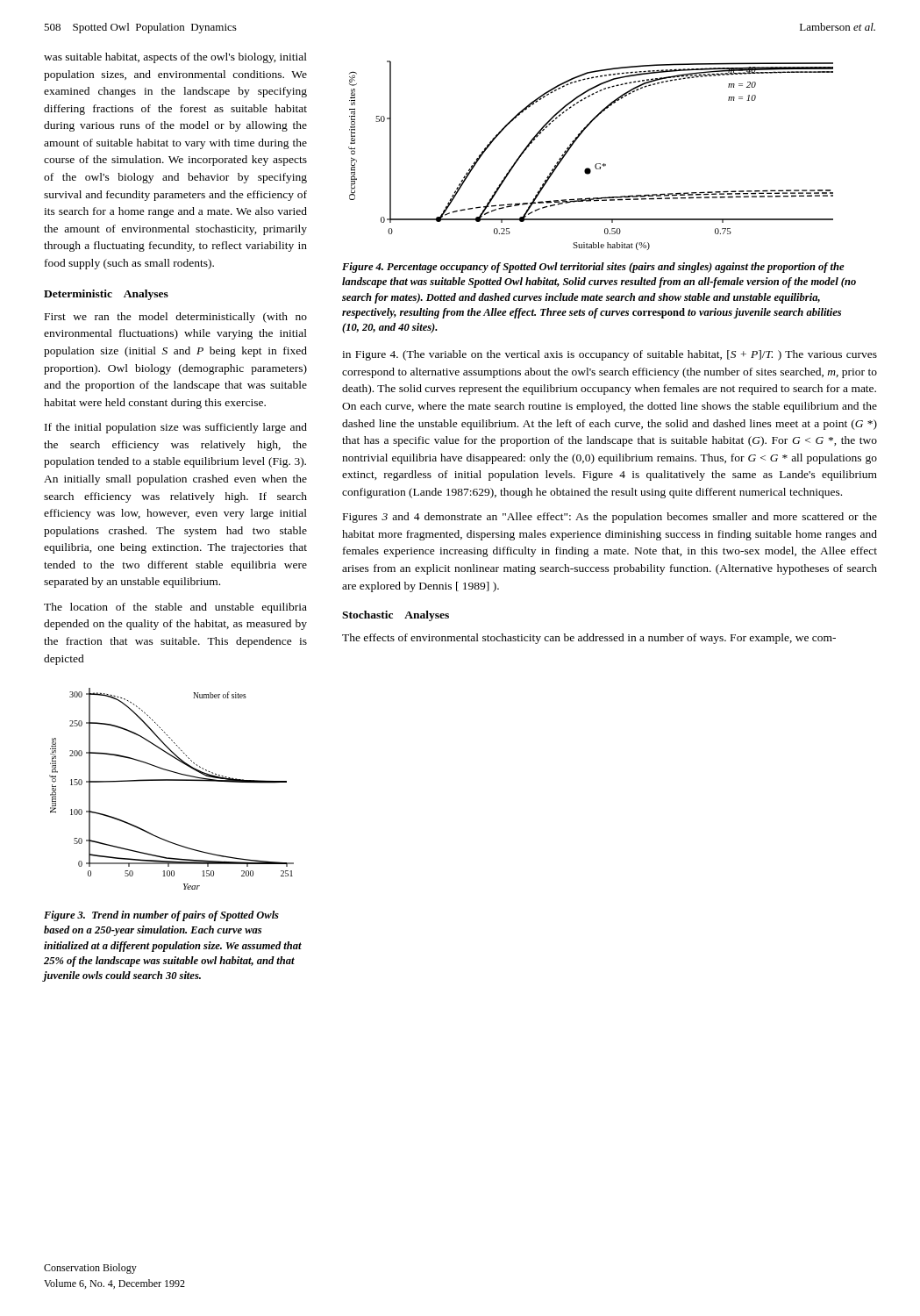This screenshot has width=920, height=1316.
Task: Find the caption that reads "Figure 3. Trend in number"
Action: pyautogui.click(x=173, y=945)
